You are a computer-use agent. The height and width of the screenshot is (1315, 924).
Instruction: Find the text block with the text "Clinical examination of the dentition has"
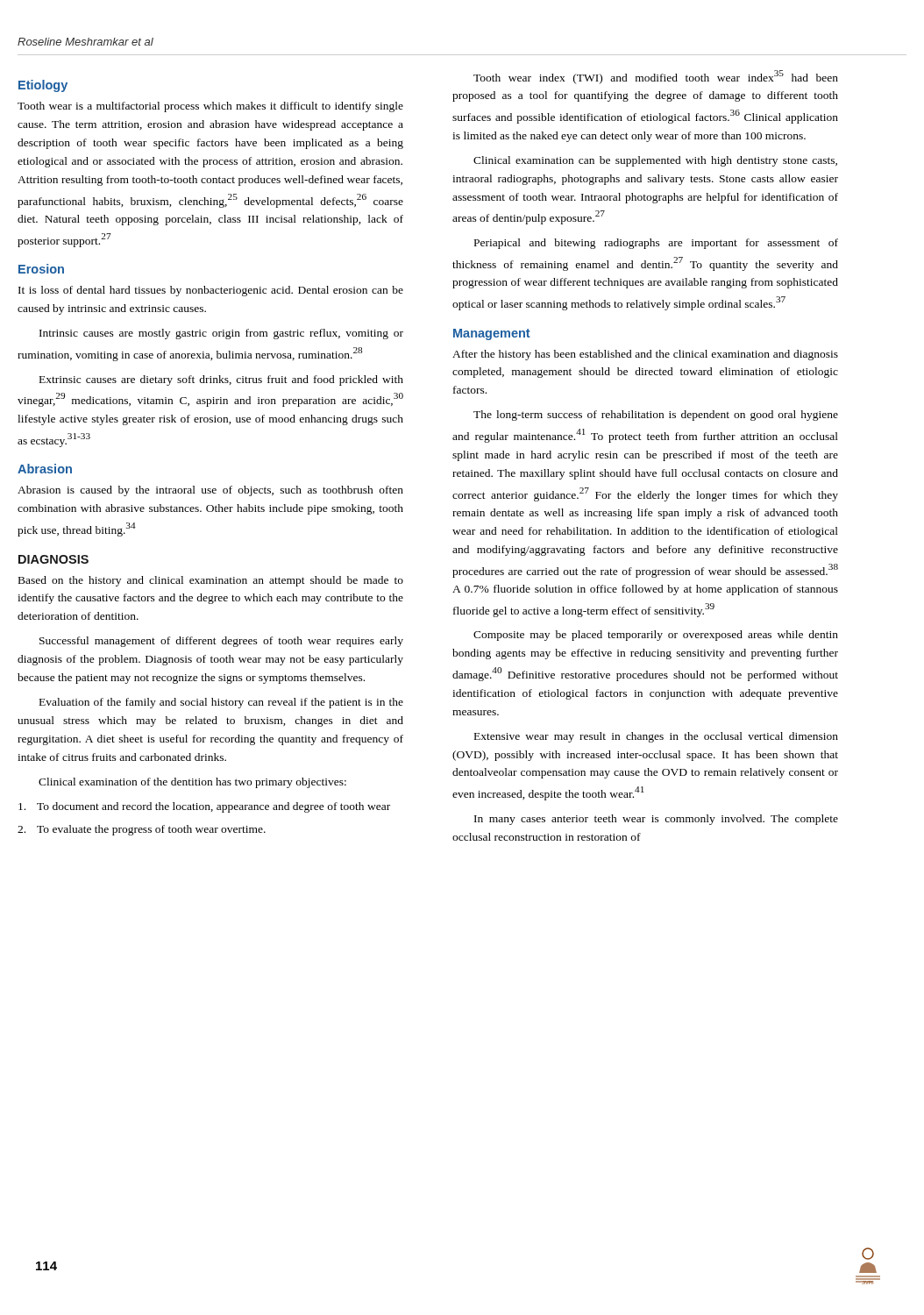pyautogui.click(x=193, y=781)
